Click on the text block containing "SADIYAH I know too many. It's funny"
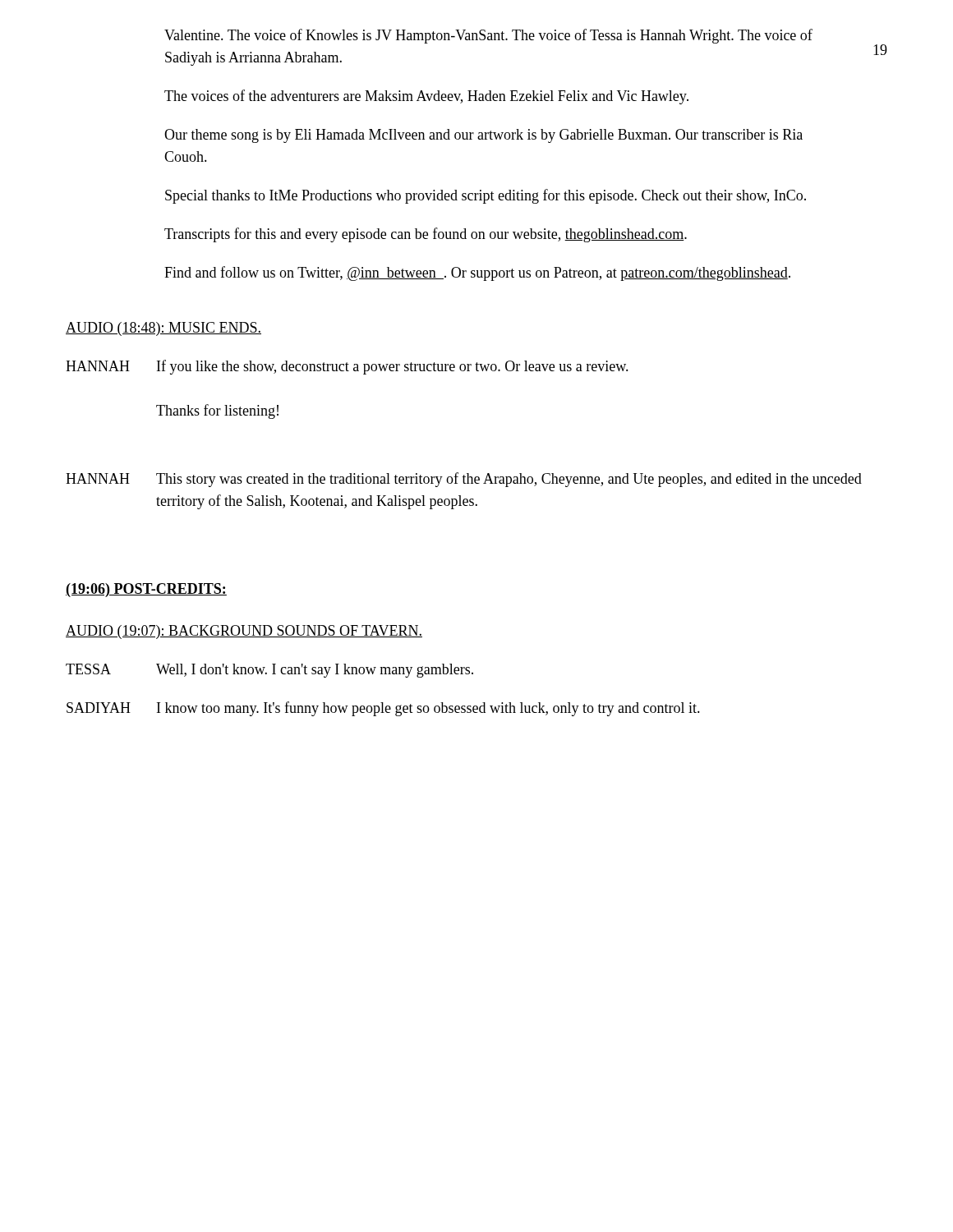The image size is (953, 1232). (476, 708)
